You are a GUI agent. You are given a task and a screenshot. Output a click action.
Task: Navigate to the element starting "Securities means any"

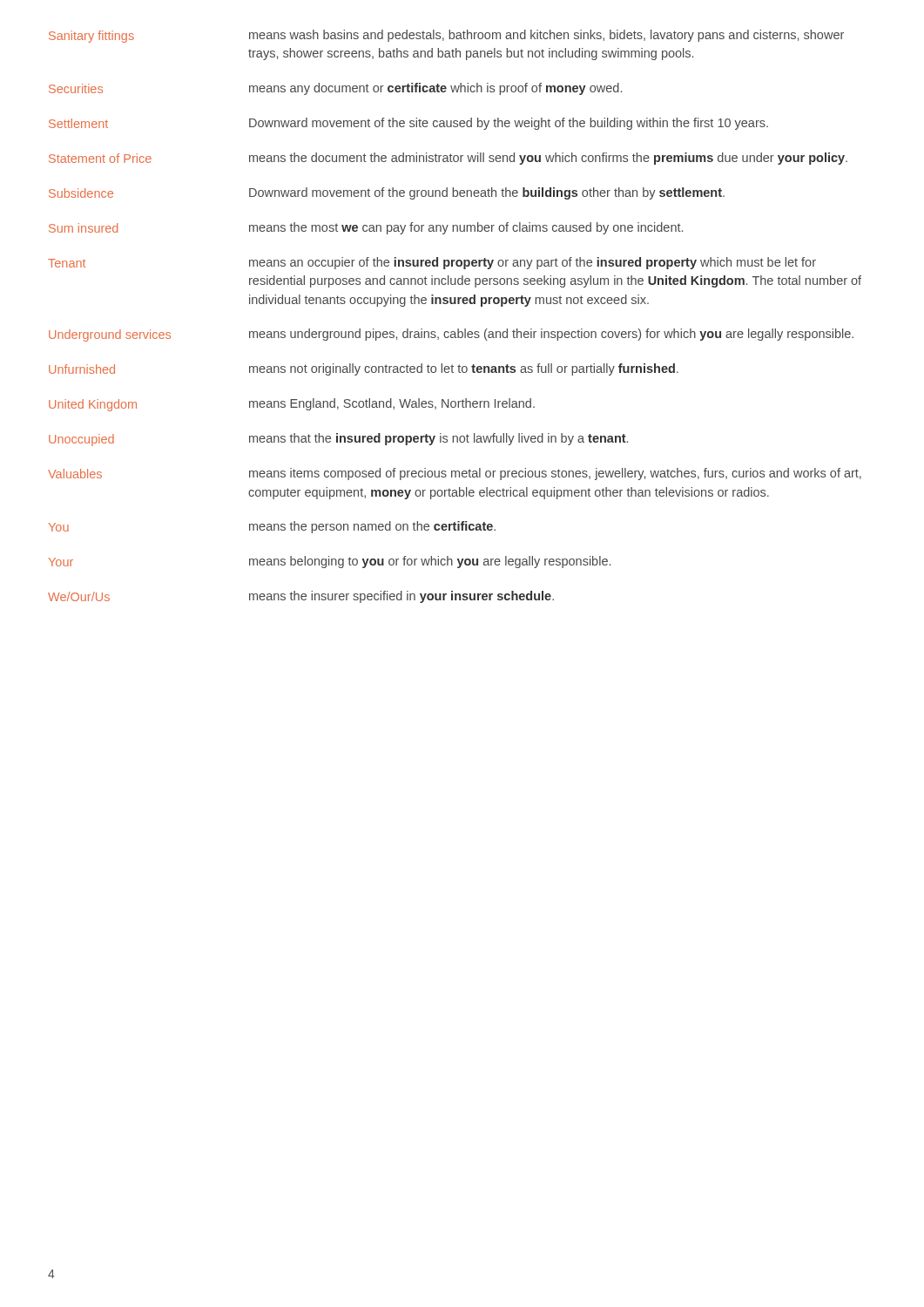coord(462,89)
